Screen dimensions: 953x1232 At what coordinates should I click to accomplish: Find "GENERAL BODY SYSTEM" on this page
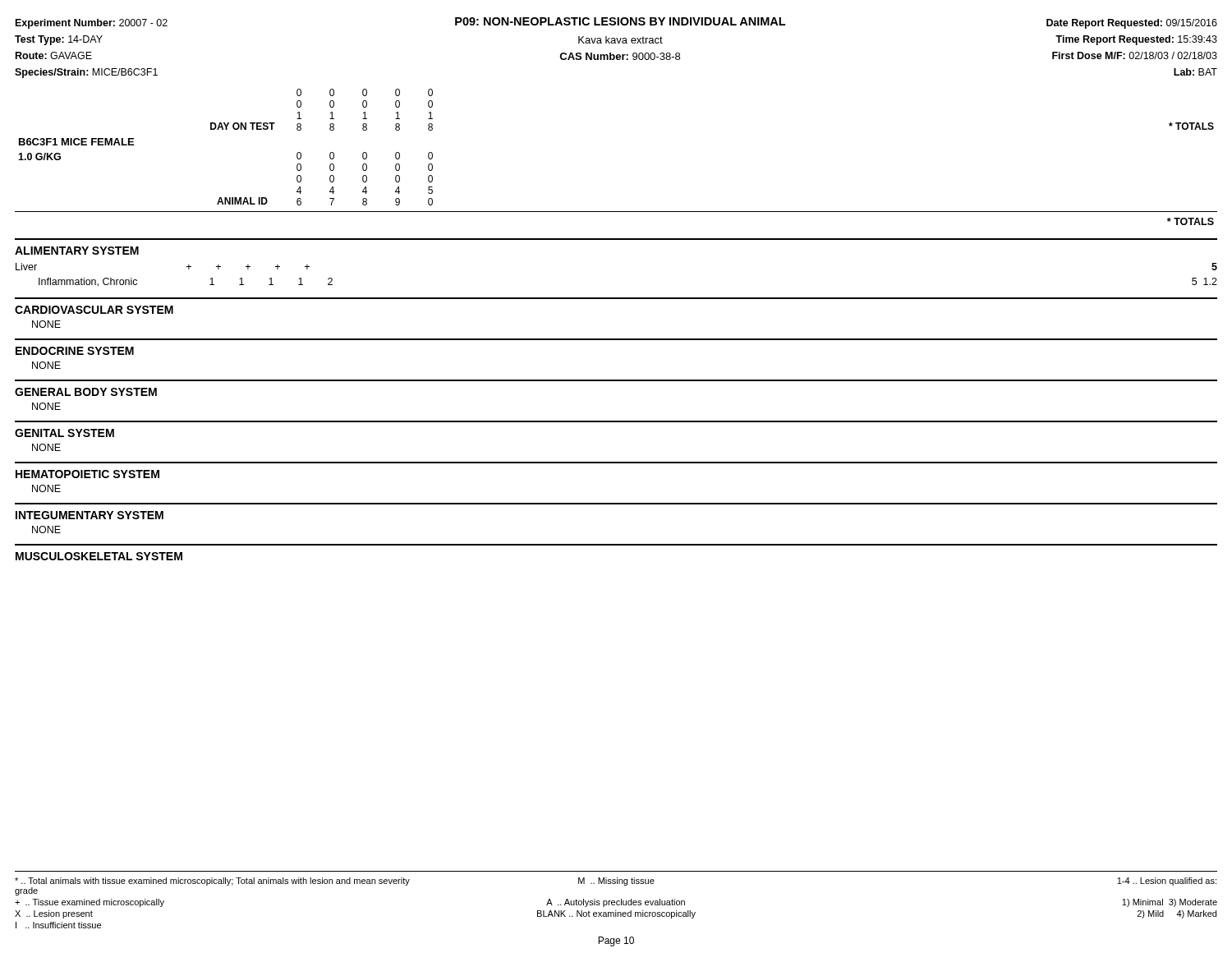pos(86,392)
